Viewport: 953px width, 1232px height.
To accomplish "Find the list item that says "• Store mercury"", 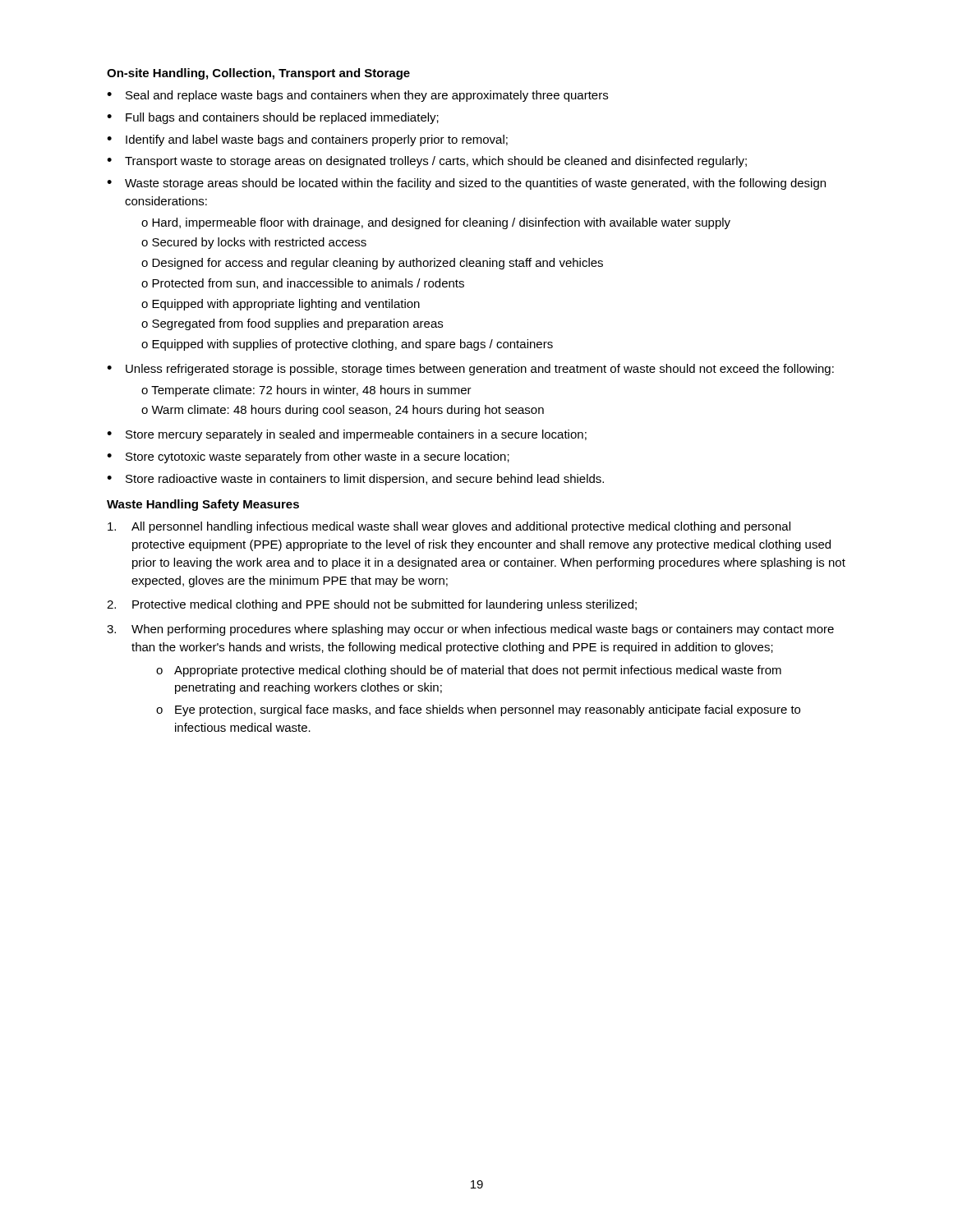I will (x=347, y=434).
